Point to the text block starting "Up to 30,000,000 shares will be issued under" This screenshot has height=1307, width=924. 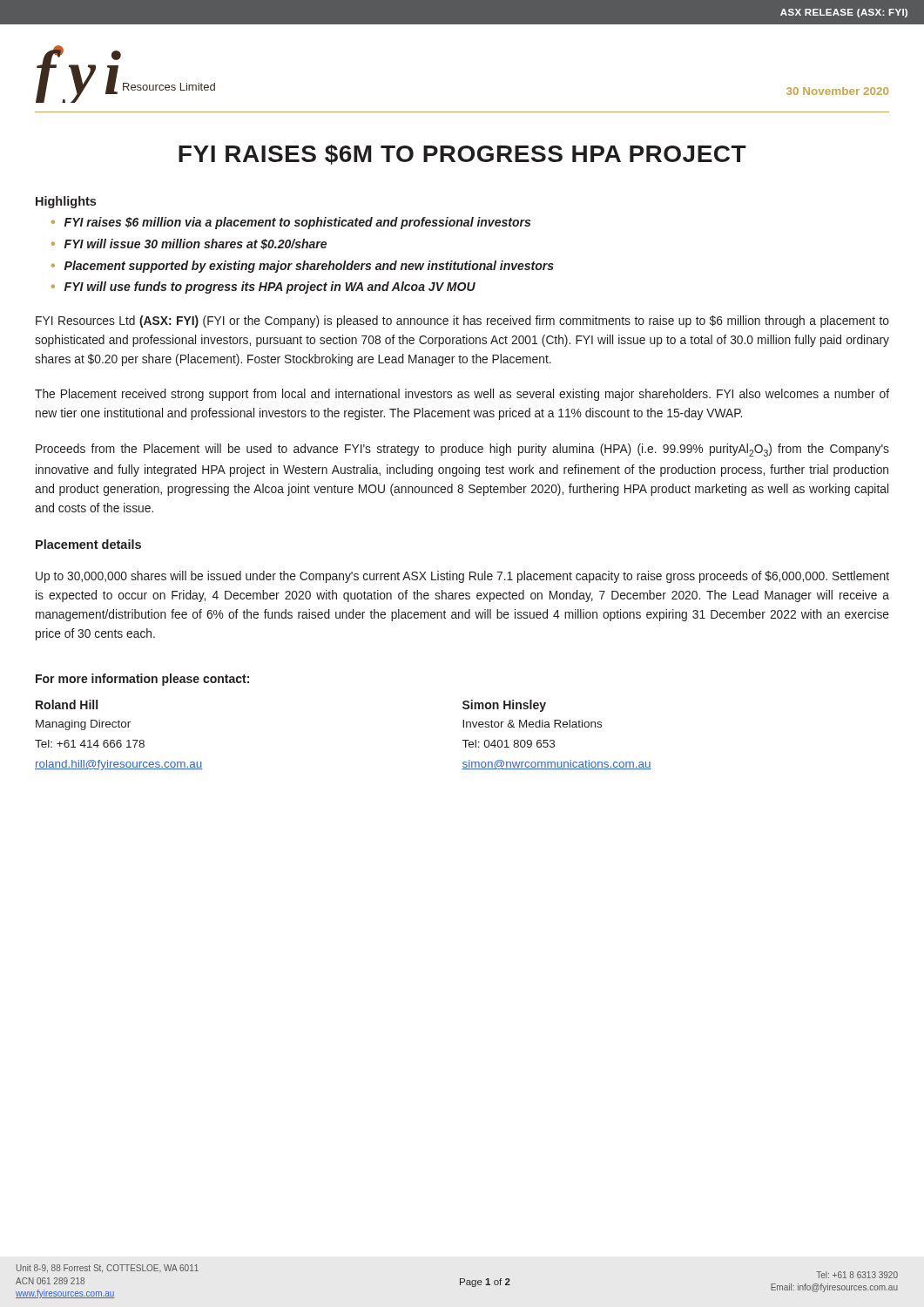coord(462,605)
